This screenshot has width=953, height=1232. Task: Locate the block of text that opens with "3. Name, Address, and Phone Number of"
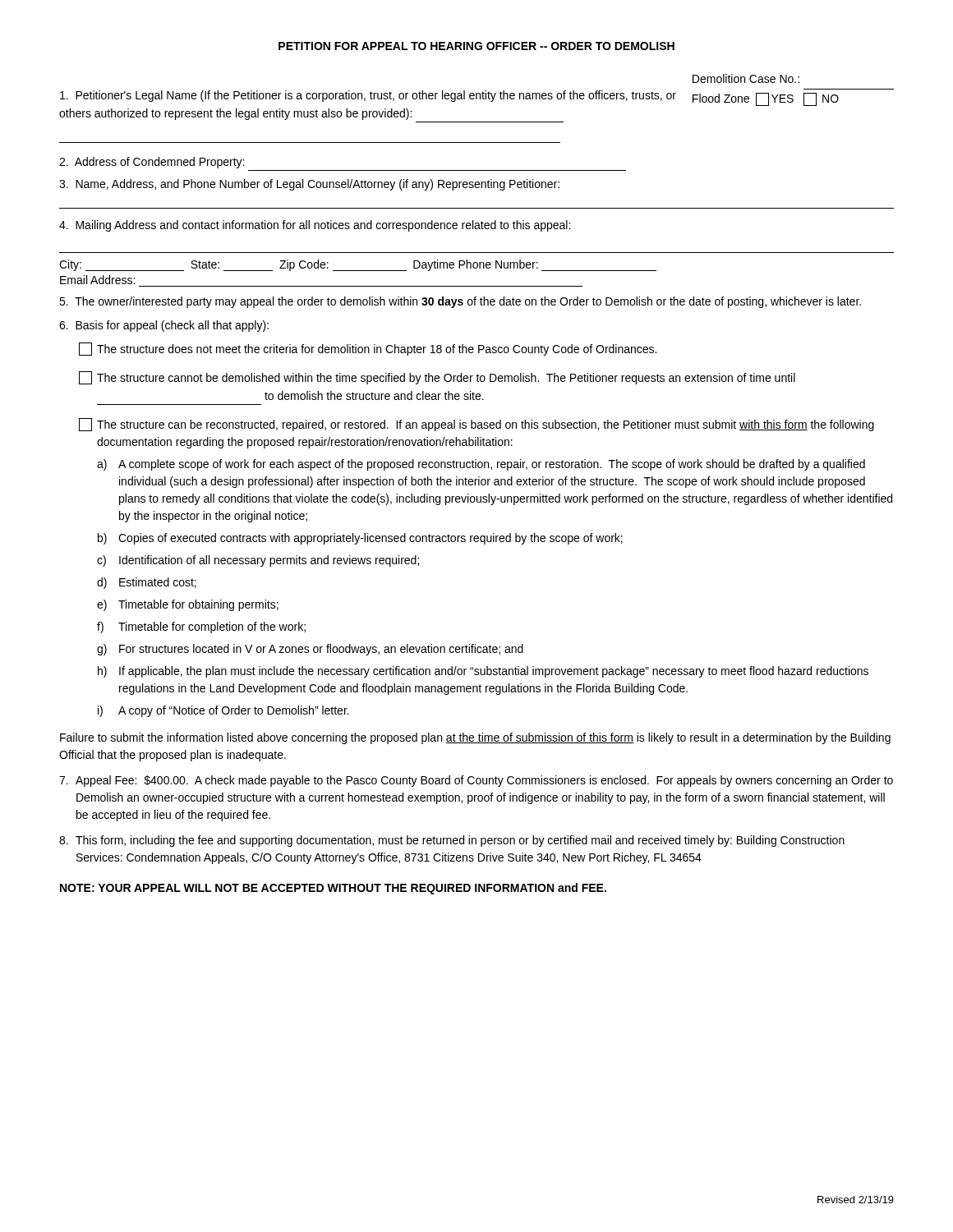coord(310,184)
